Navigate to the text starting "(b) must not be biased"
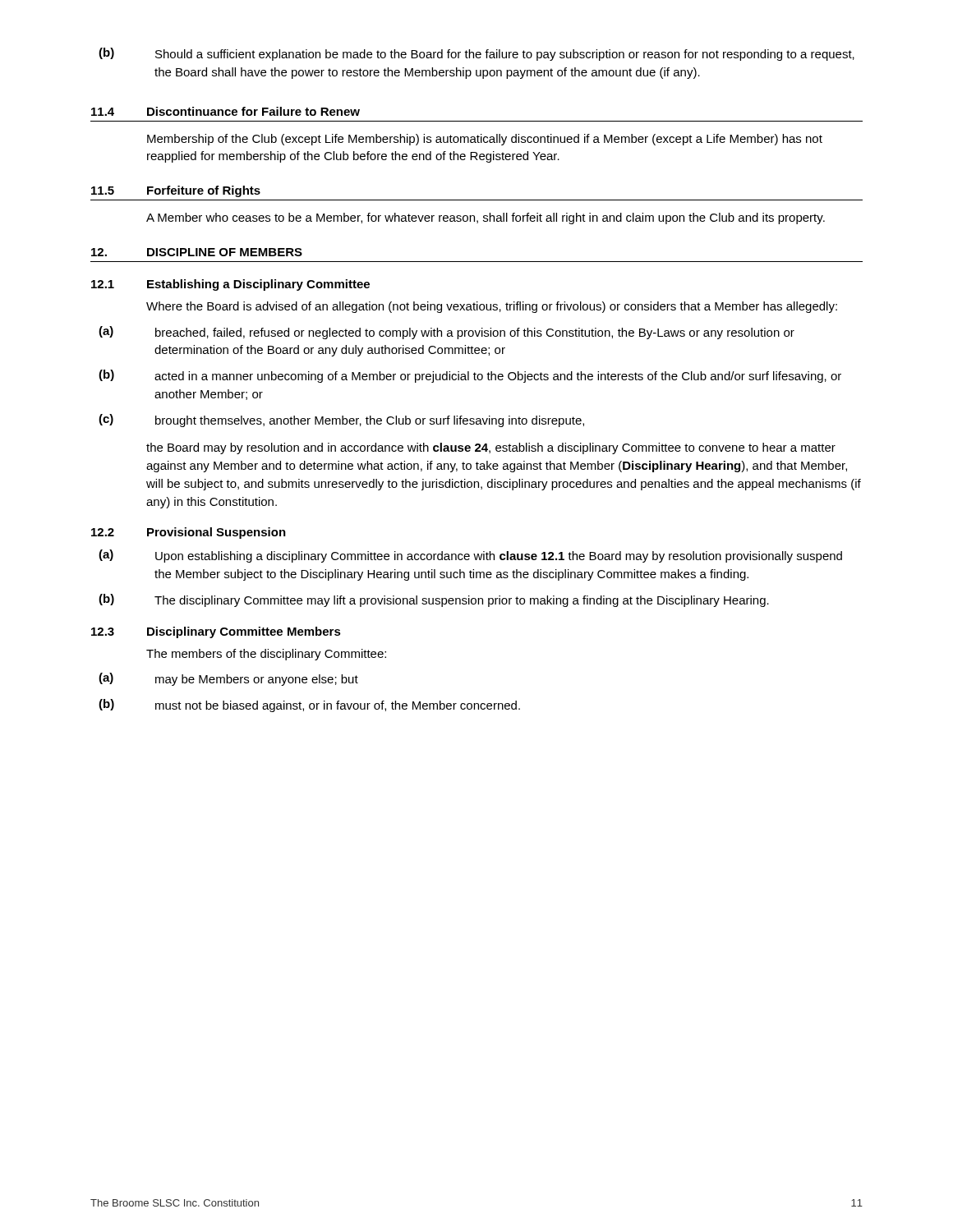953x1232 pixels. 476,705
